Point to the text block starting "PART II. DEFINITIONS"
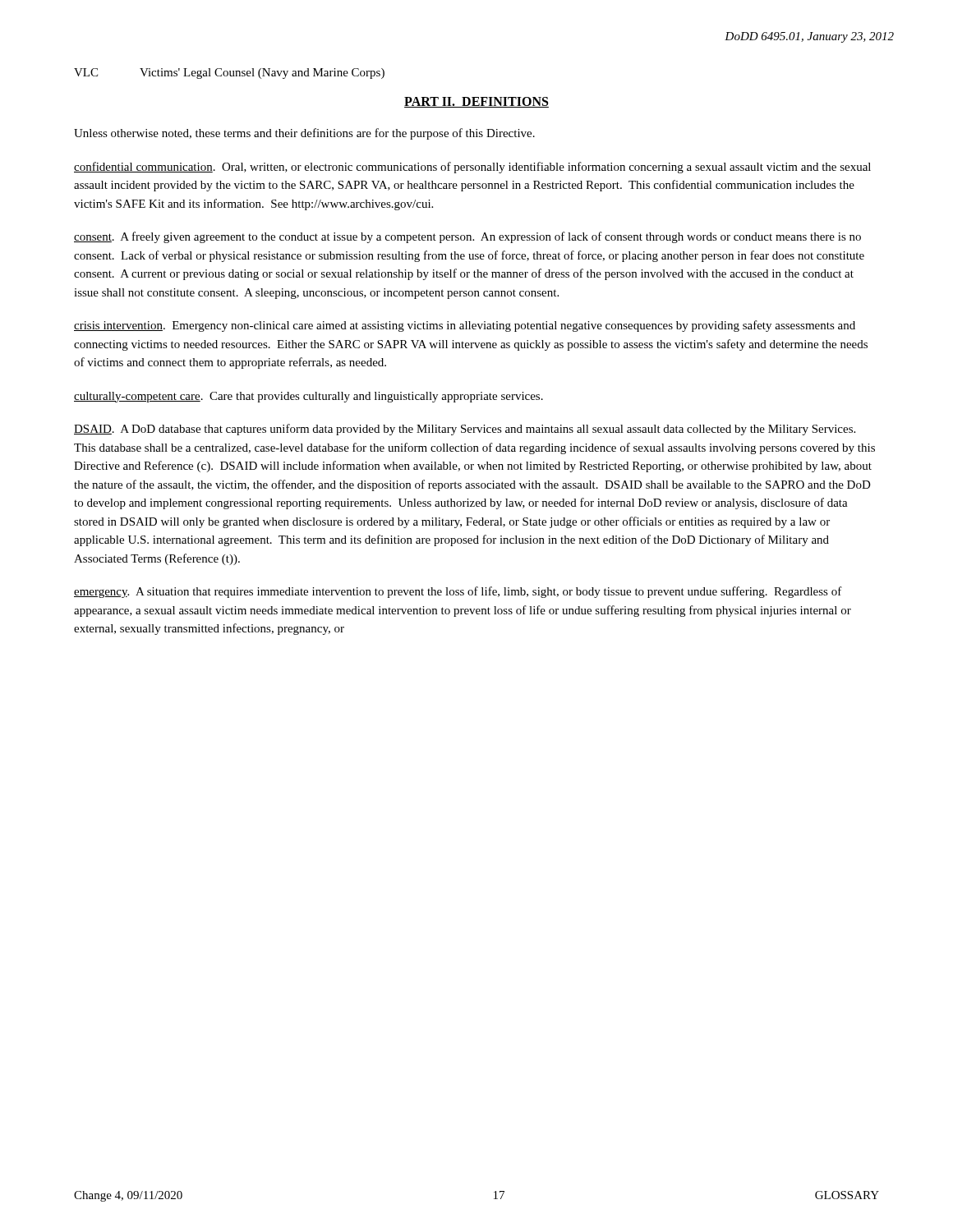Viewport: 953px width, 1232px height. [476, 101]
